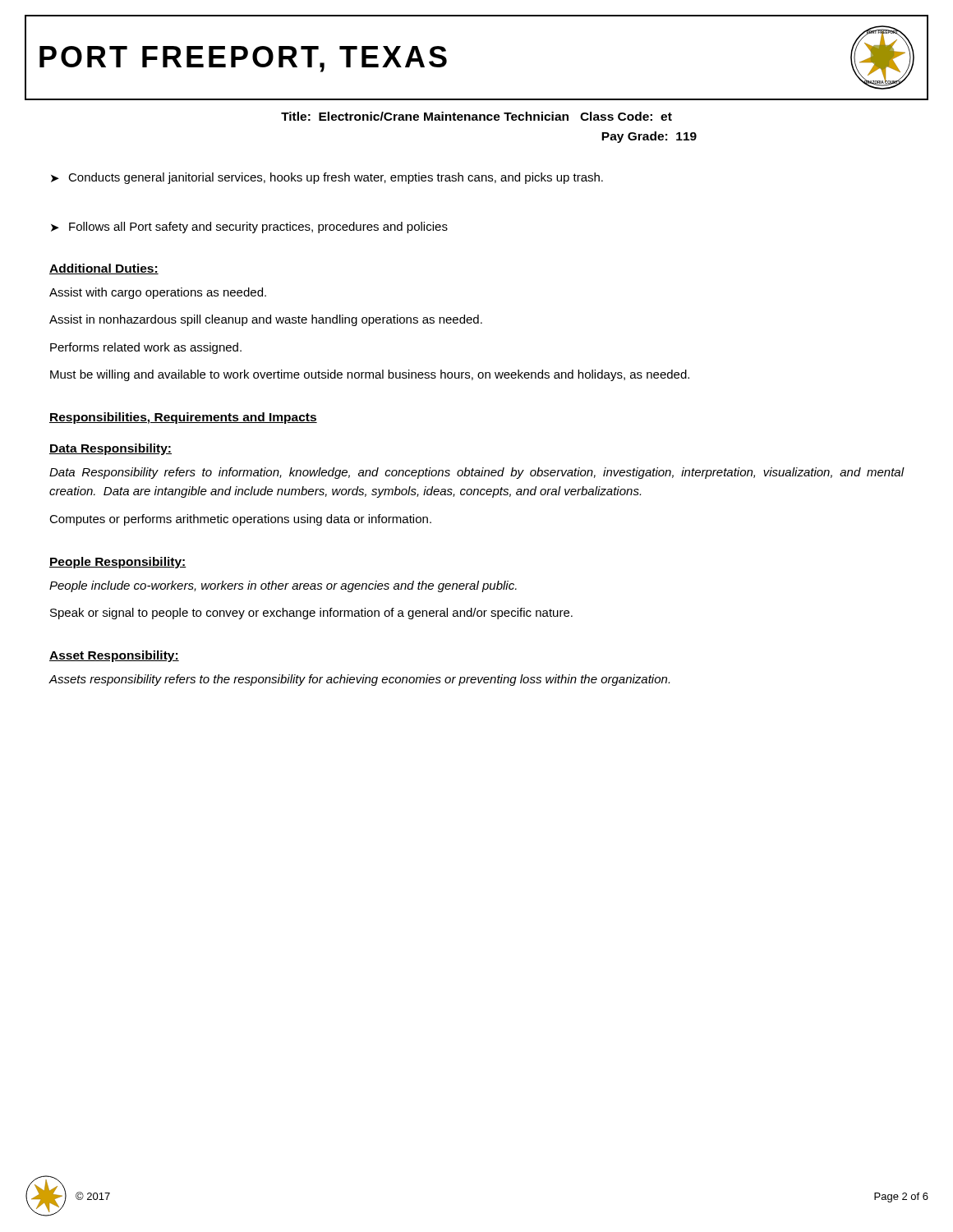Select the list item containing "➤ Conducts general"

click(x=476, y=178)
